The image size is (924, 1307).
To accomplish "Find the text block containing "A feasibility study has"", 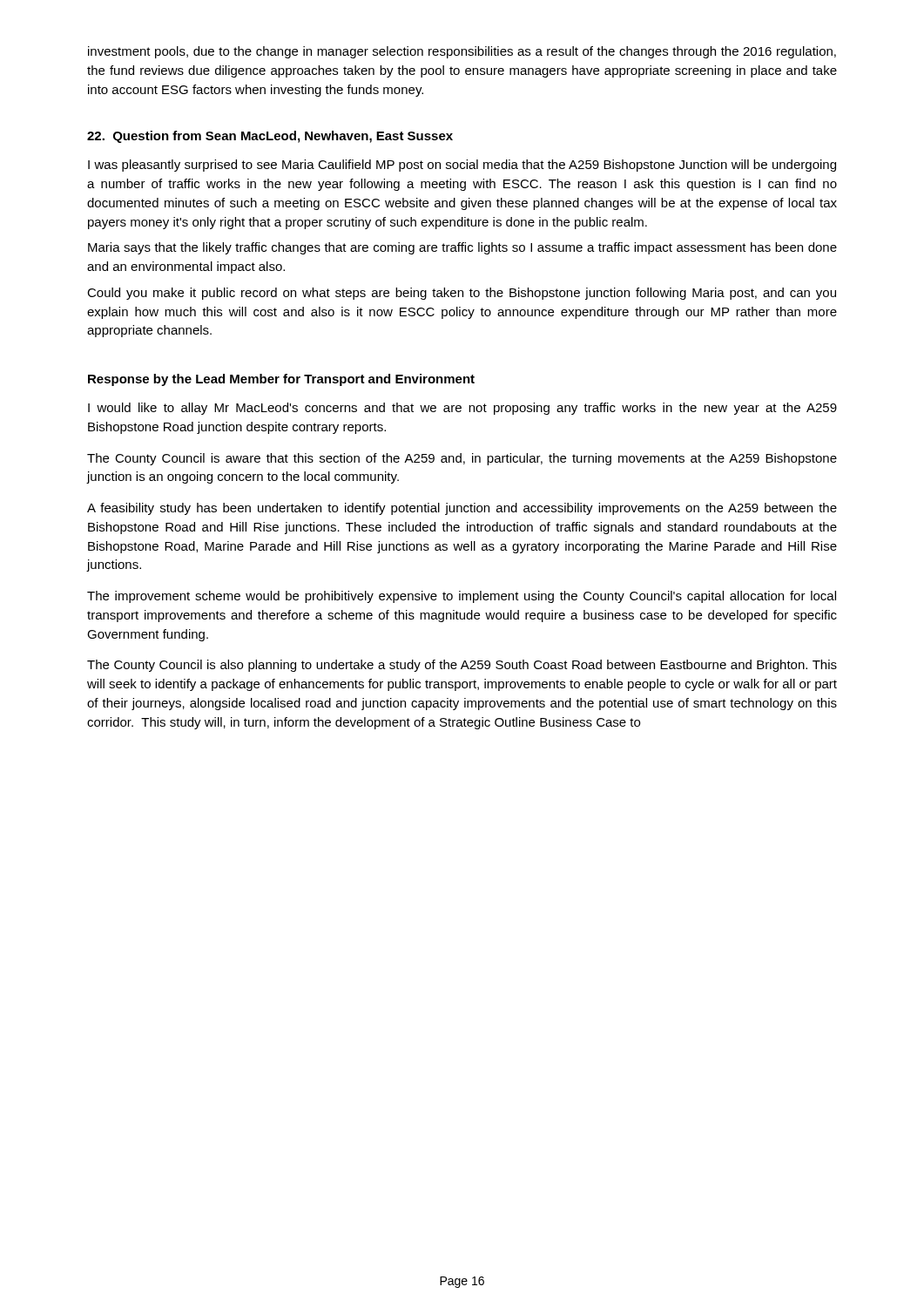I will coord(462,536).
